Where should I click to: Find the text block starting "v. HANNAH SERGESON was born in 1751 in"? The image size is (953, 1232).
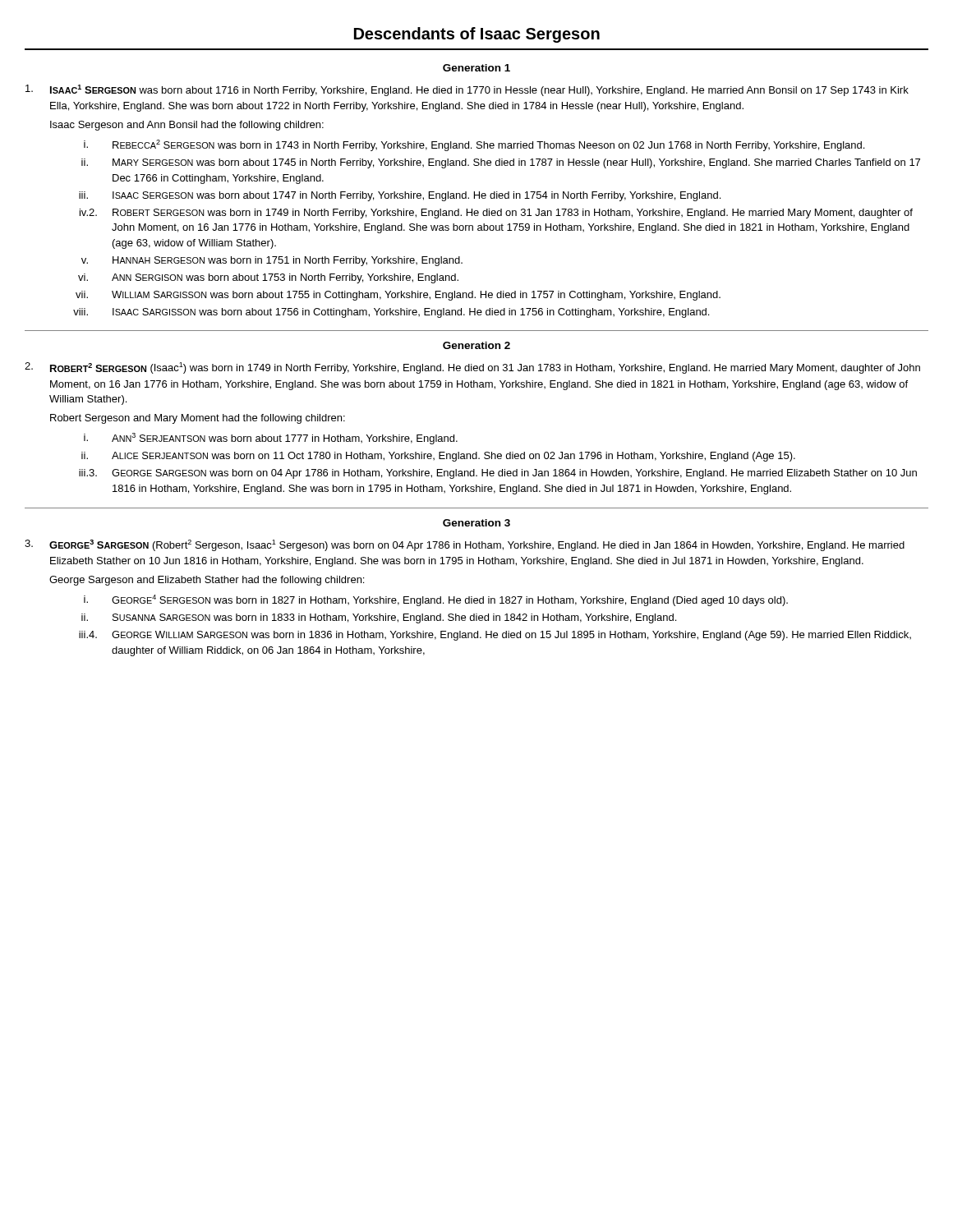[272, 261]
